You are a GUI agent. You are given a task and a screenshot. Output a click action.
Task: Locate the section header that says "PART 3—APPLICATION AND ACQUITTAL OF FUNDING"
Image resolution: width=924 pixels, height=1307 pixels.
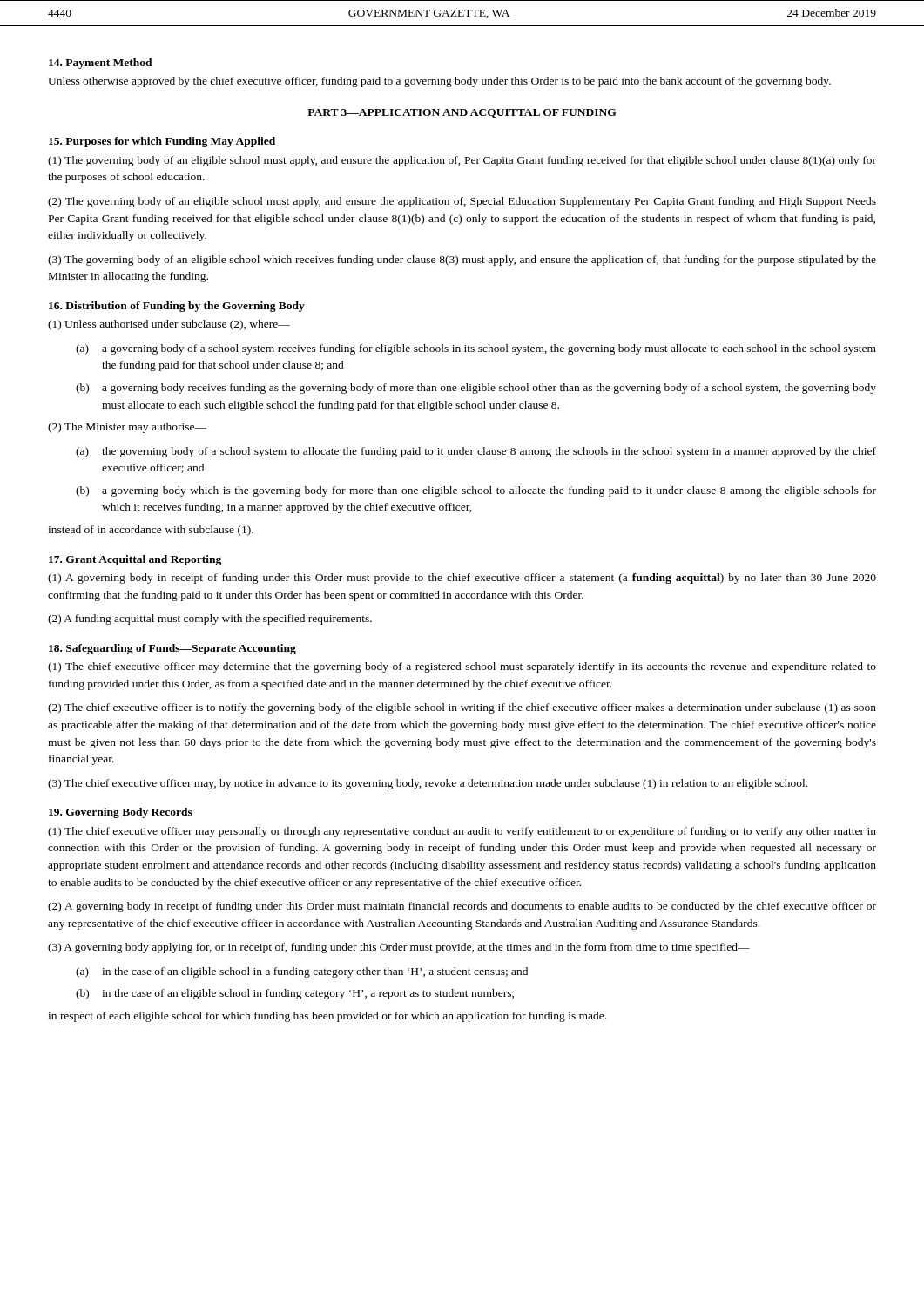[462, 112]
